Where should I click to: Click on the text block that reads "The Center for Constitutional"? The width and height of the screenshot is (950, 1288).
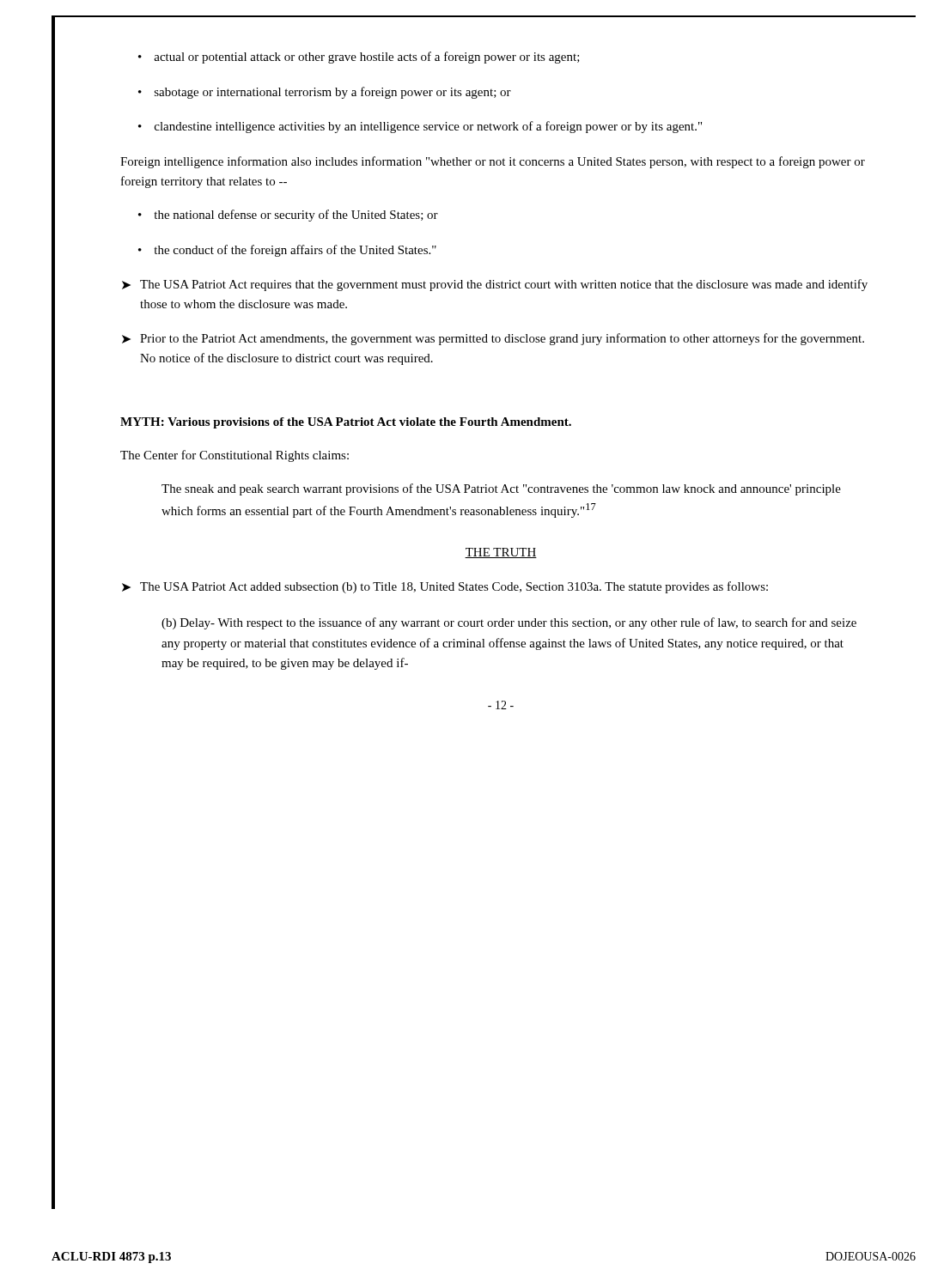(x=235, y=455)
